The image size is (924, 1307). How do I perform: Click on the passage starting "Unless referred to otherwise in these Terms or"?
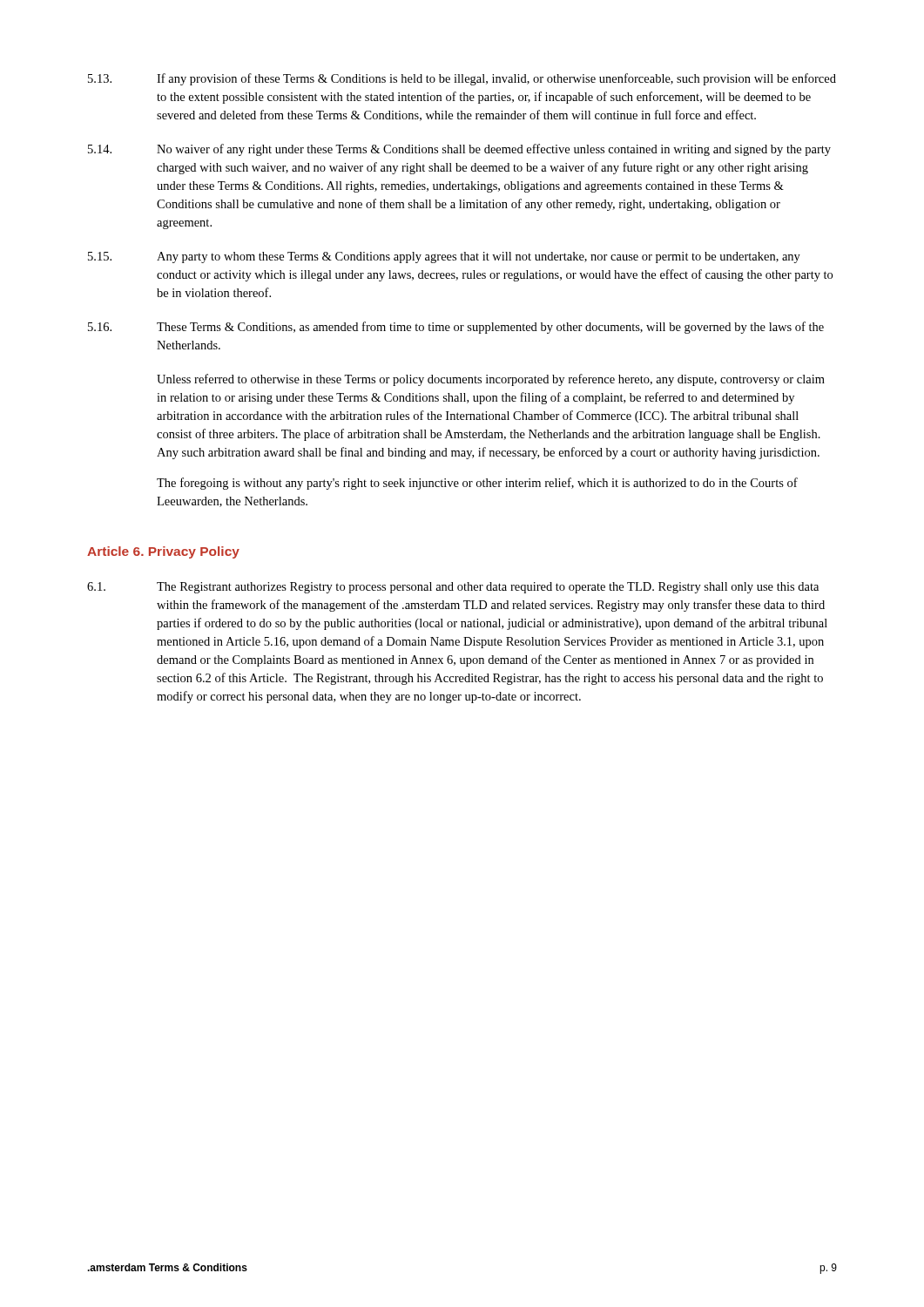tap(491, 416)
